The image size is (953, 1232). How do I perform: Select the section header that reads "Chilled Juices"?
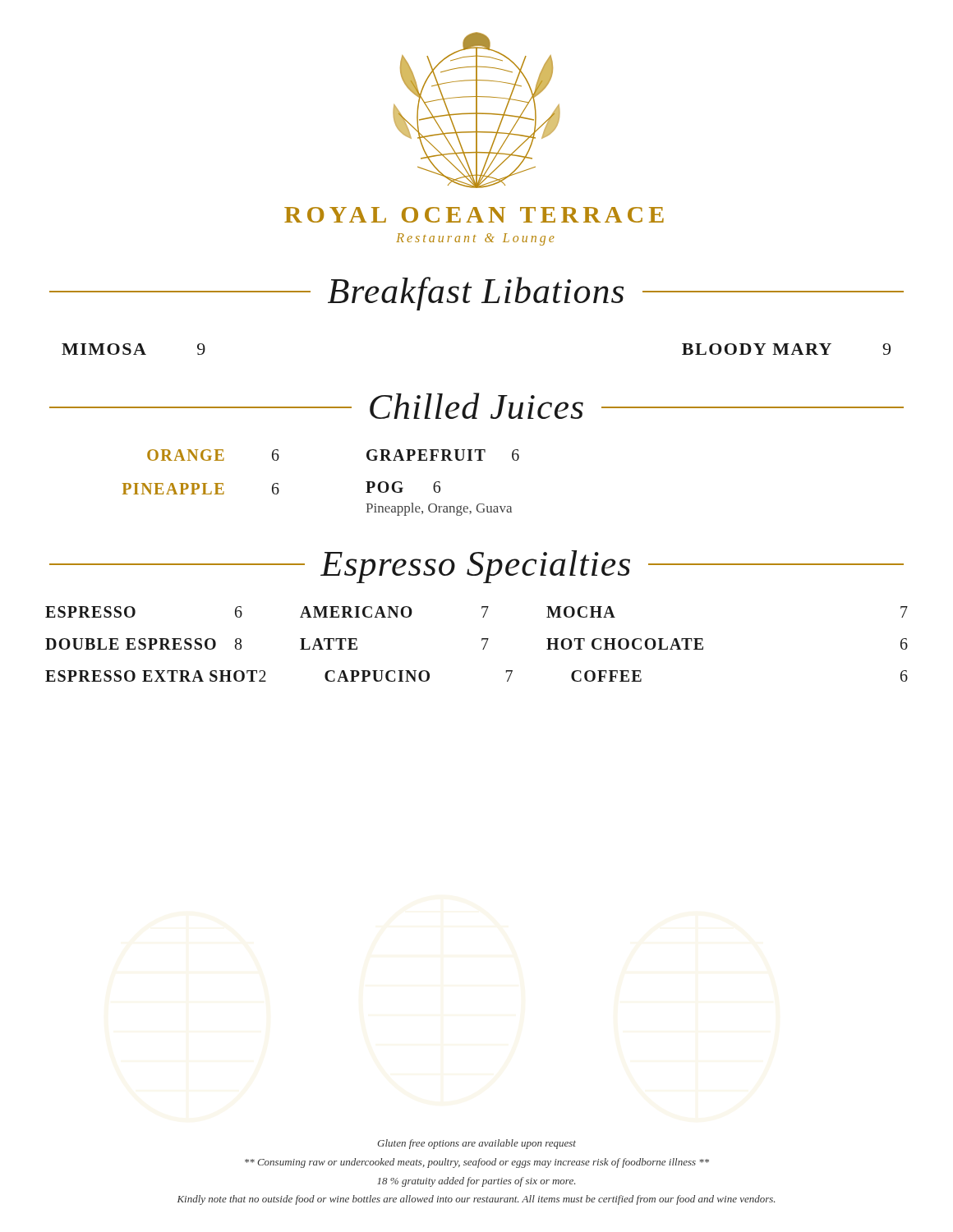point(476,407)
